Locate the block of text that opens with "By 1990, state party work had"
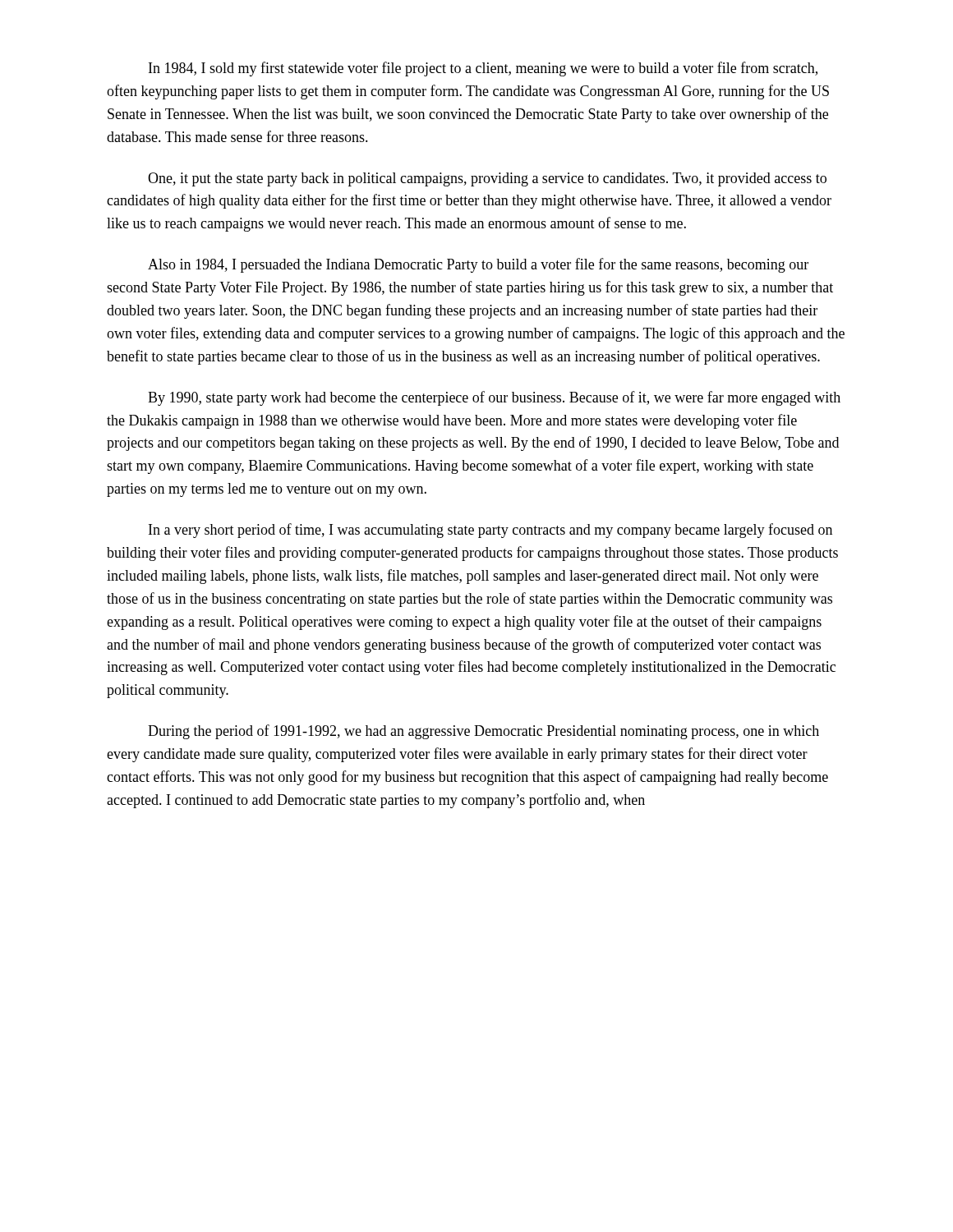 click(474, 443)
